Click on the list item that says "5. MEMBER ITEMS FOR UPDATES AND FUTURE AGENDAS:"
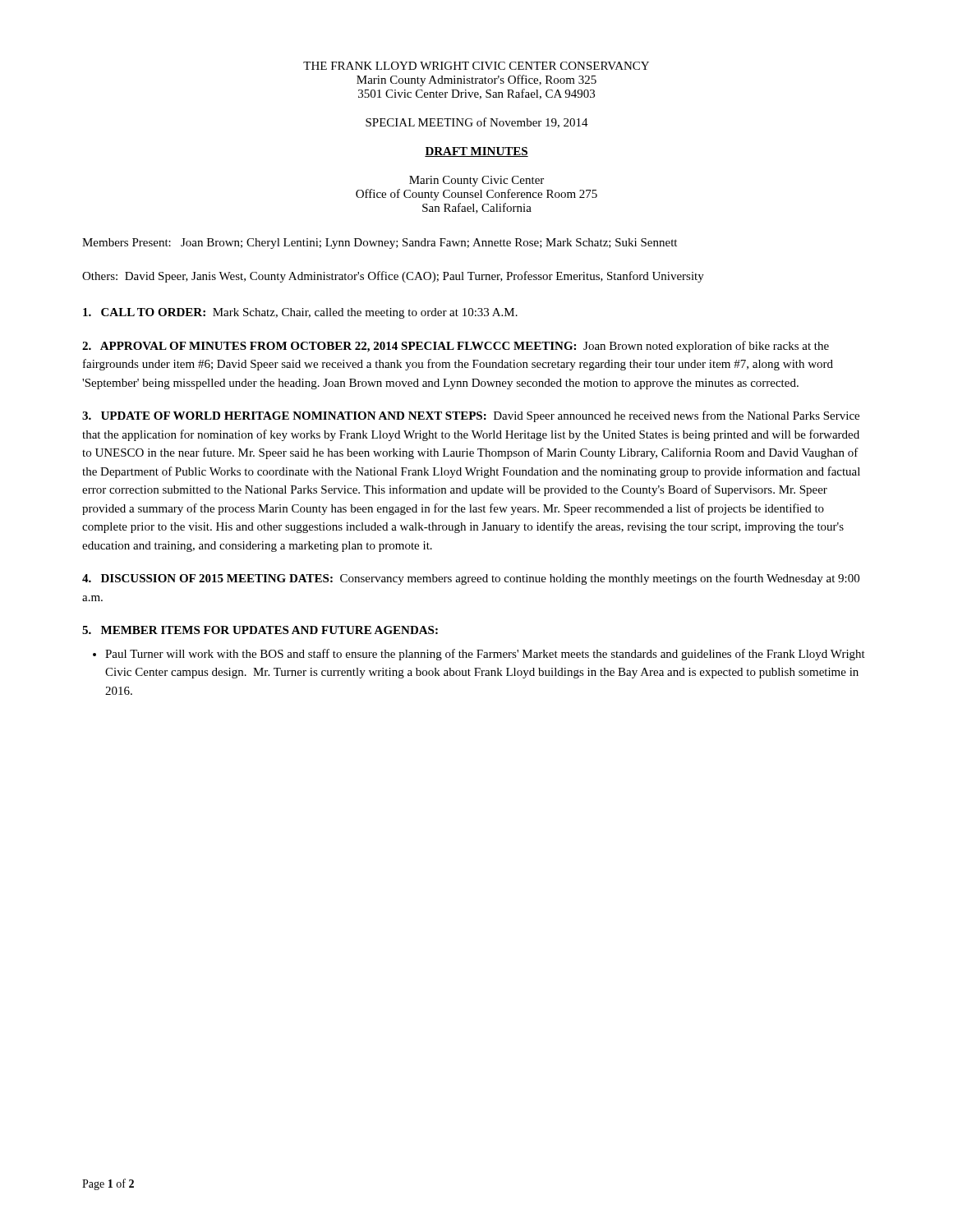Screen dimensions: 1232x953 [476, 662]
